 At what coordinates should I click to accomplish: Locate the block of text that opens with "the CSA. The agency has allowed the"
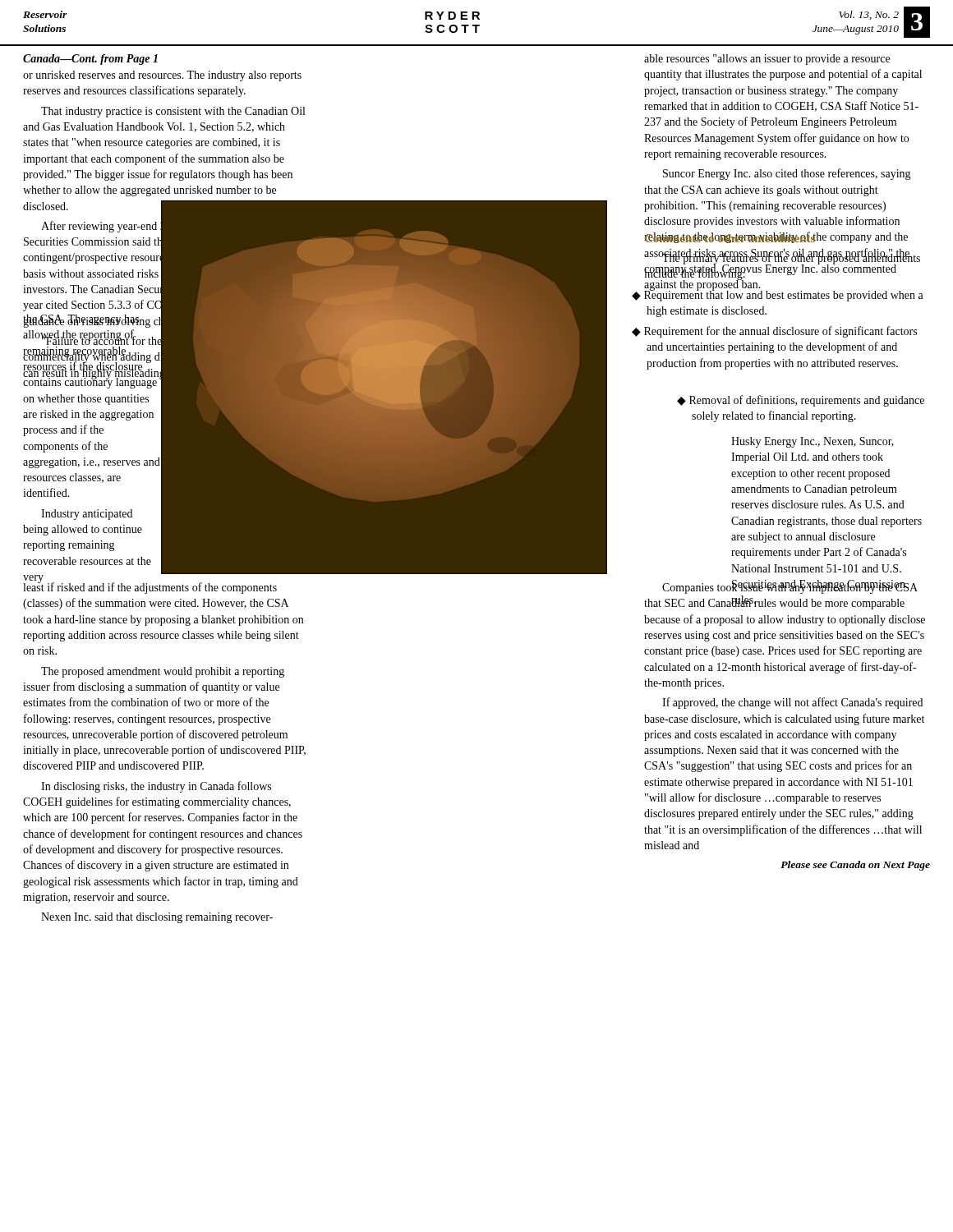92,448
